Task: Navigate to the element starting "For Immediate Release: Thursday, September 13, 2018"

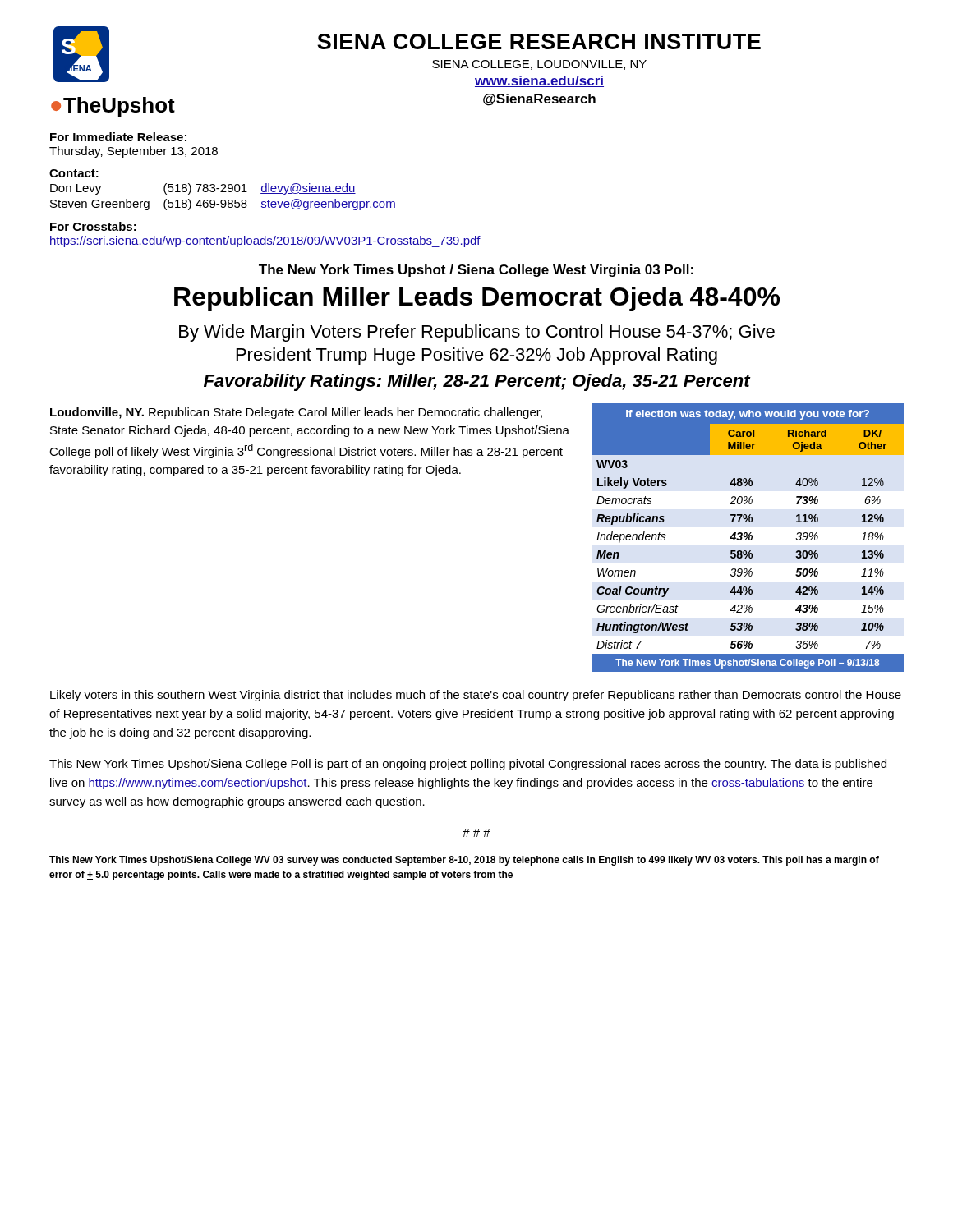Action: [118, 137]
